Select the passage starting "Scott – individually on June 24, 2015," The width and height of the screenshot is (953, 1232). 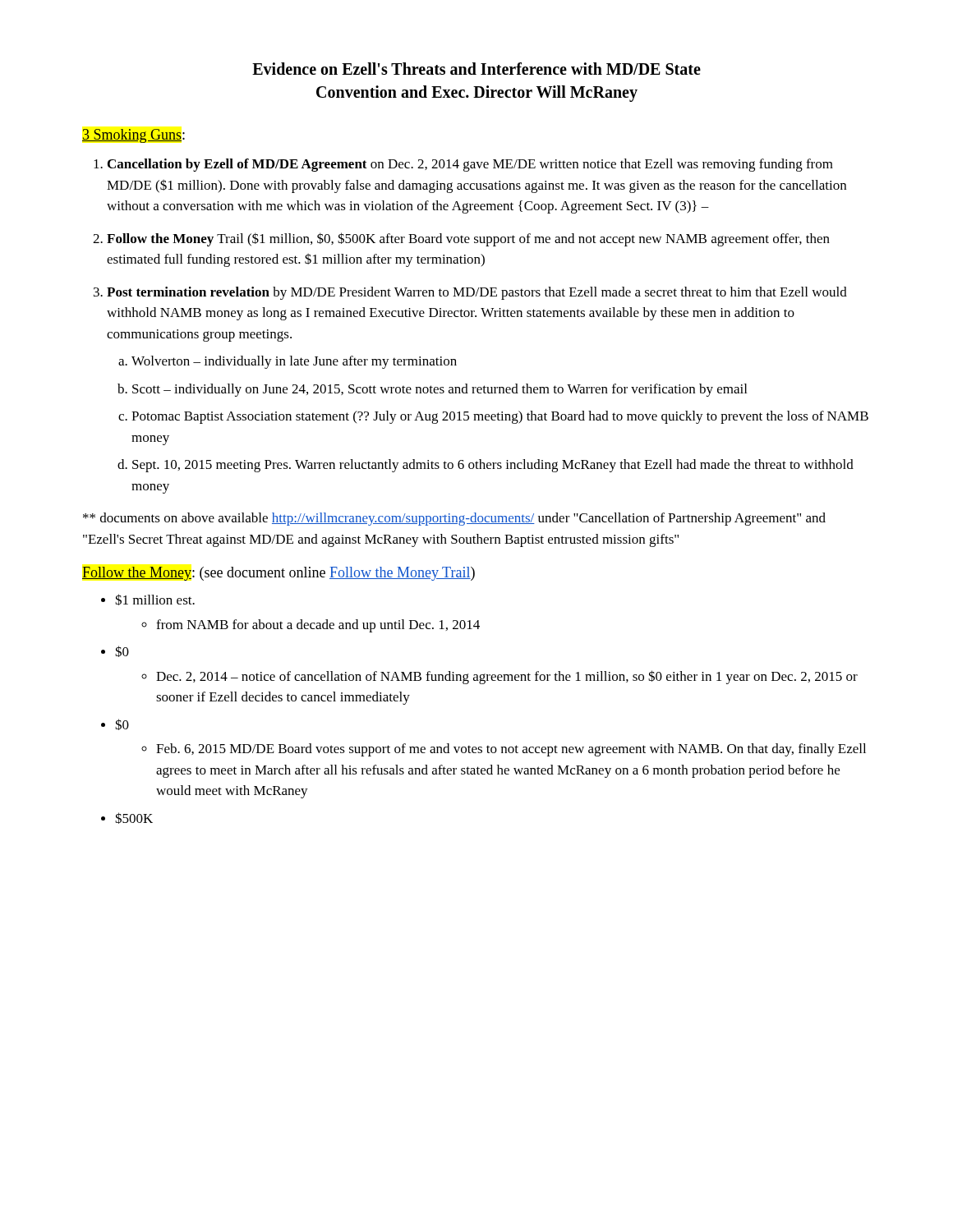439,389
